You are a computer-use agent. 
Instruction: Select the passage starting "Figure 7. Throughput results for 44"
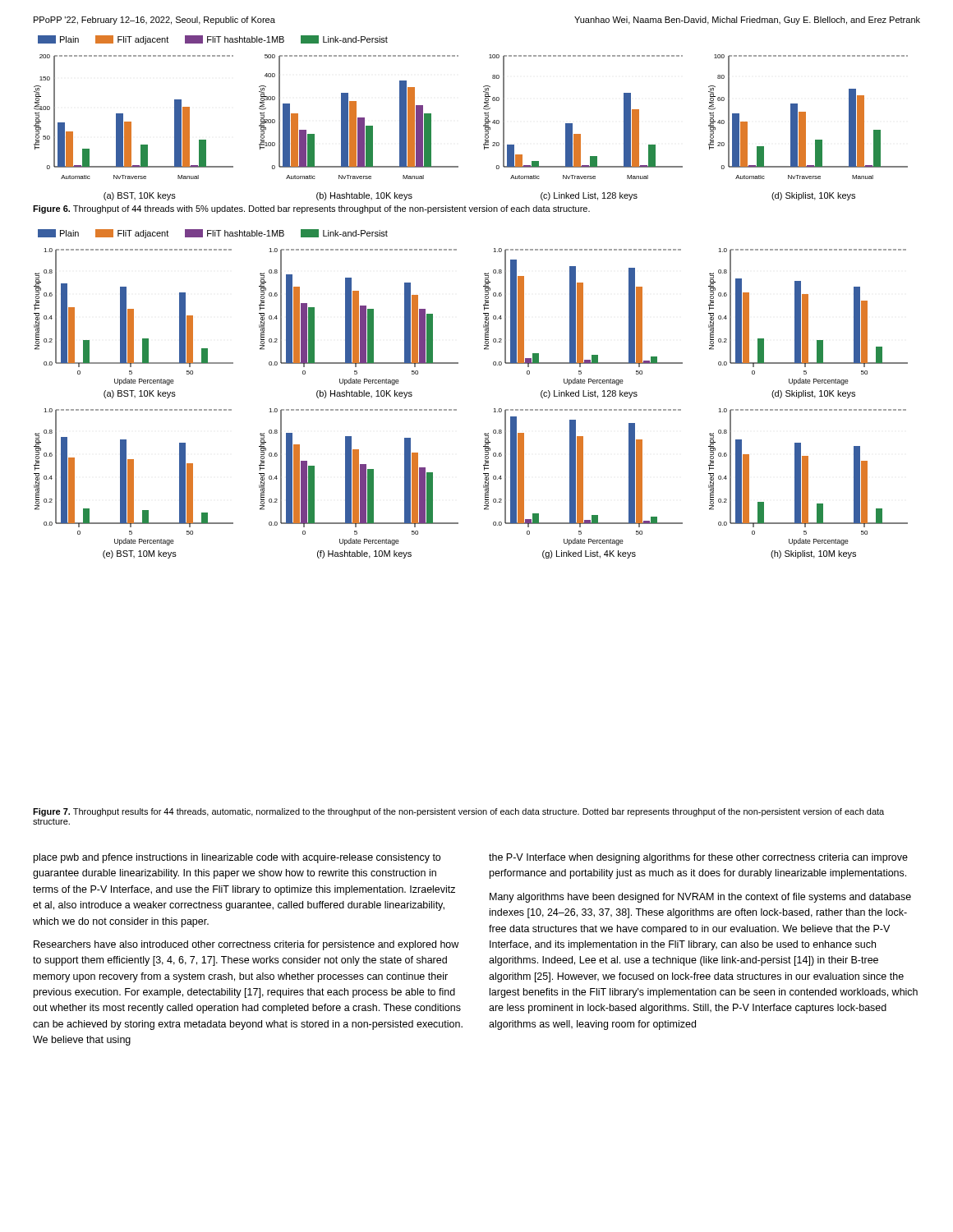[x=459, y=816]
